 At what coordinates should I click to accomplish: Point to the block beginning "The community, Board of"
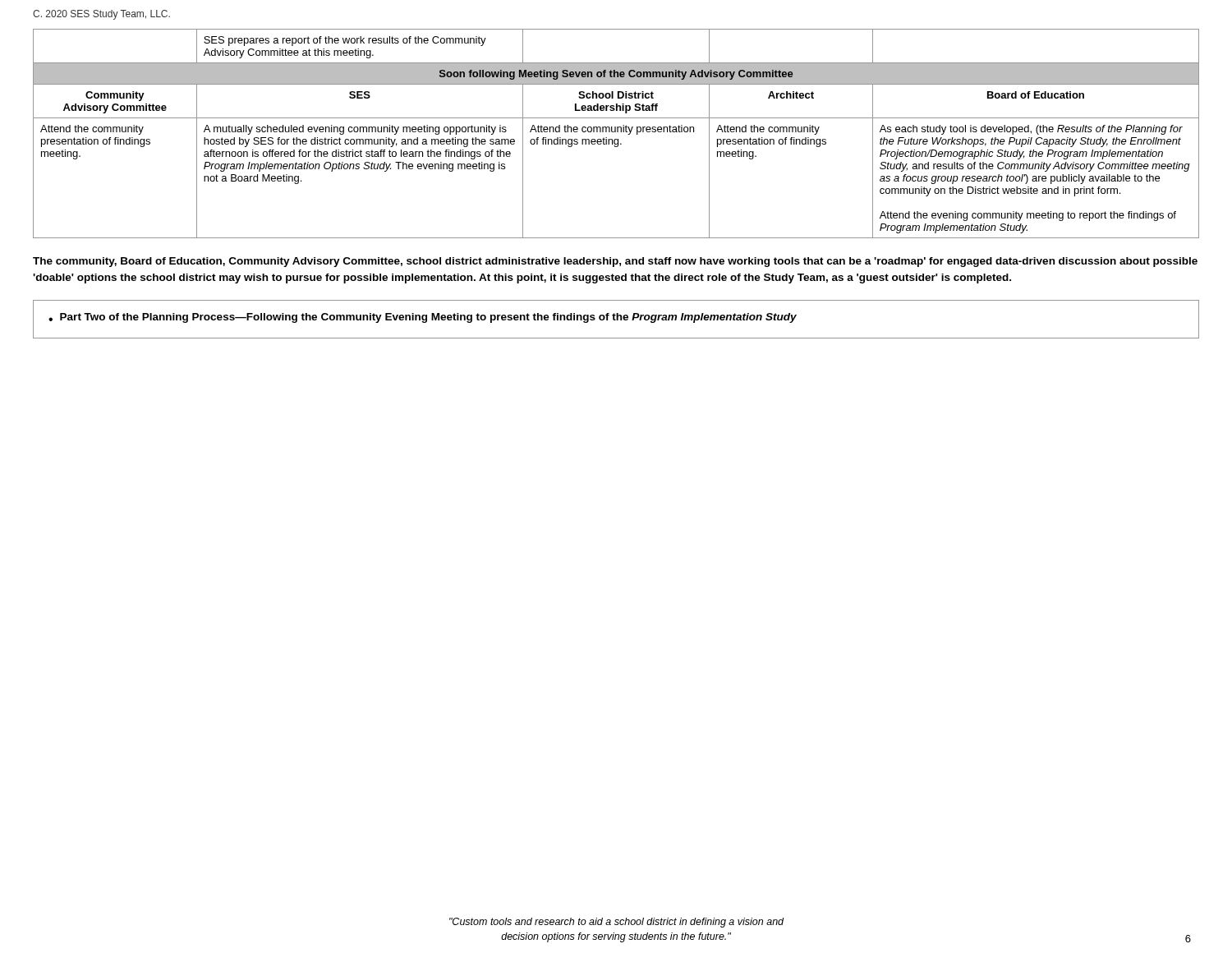pos(615,269)
